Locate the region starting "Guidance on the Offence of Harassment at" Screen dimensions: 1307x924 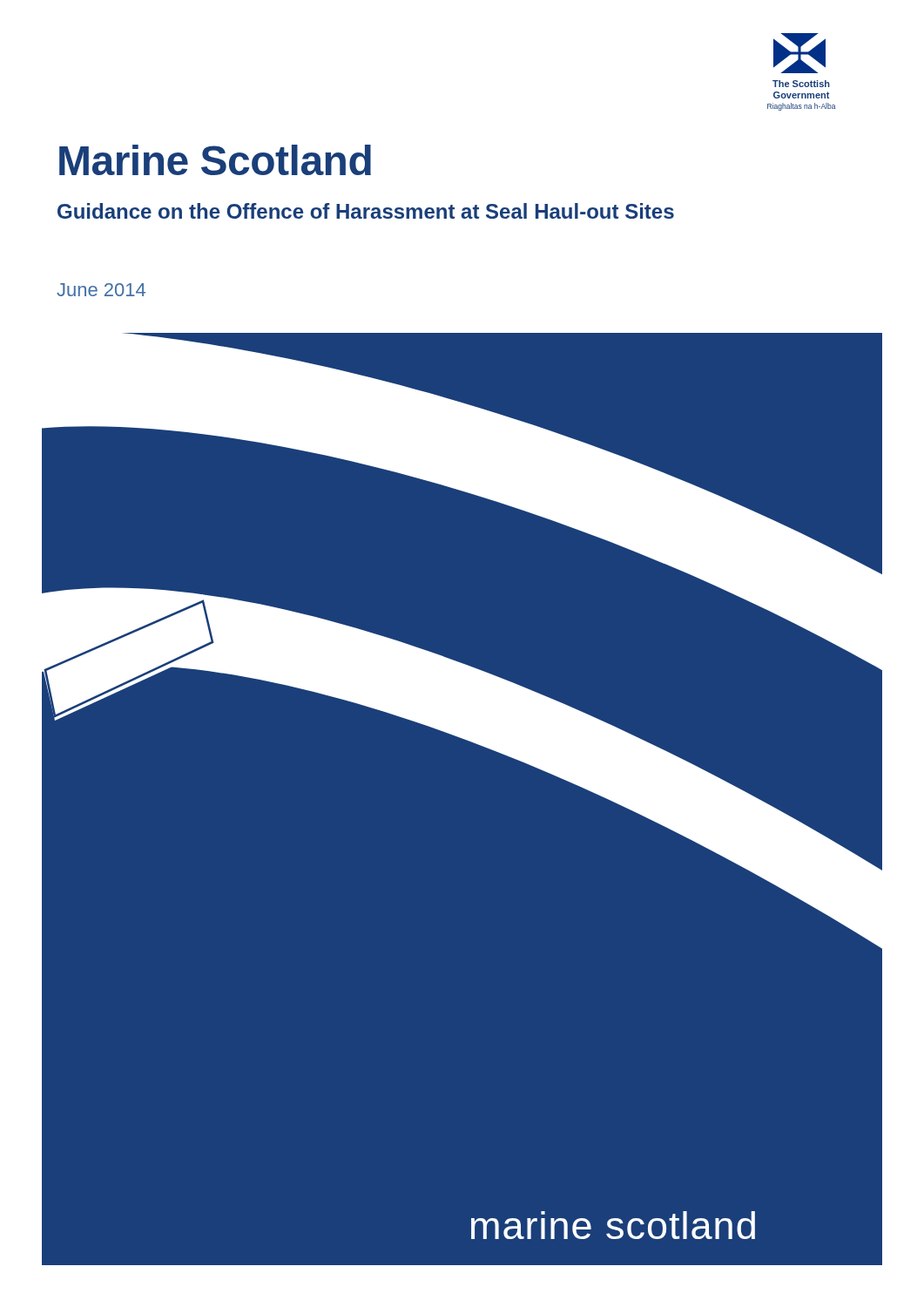(x=464, y=212)
